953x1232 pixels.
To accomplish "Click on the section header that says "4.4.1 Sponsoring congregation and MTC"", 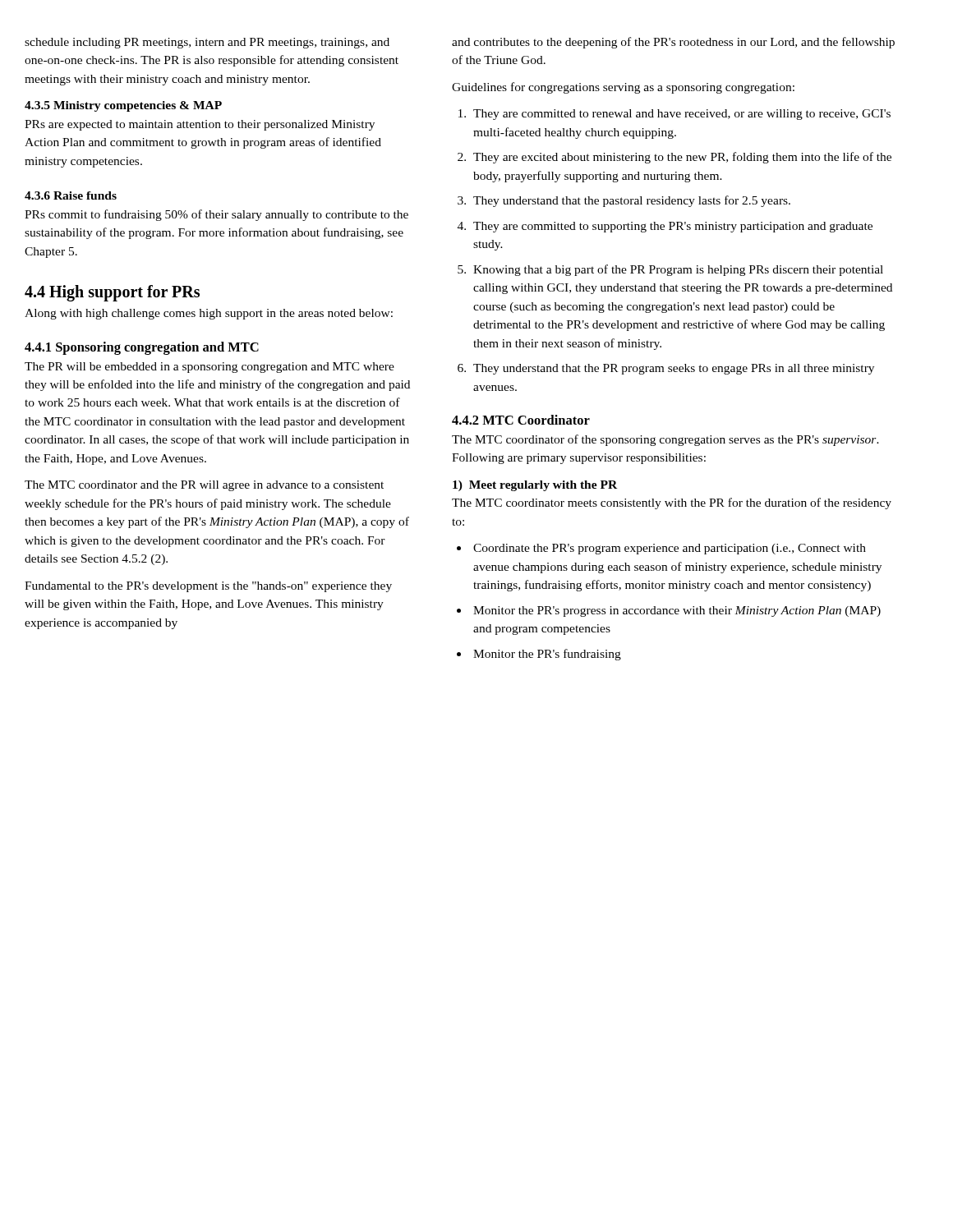I will point(142,347).
